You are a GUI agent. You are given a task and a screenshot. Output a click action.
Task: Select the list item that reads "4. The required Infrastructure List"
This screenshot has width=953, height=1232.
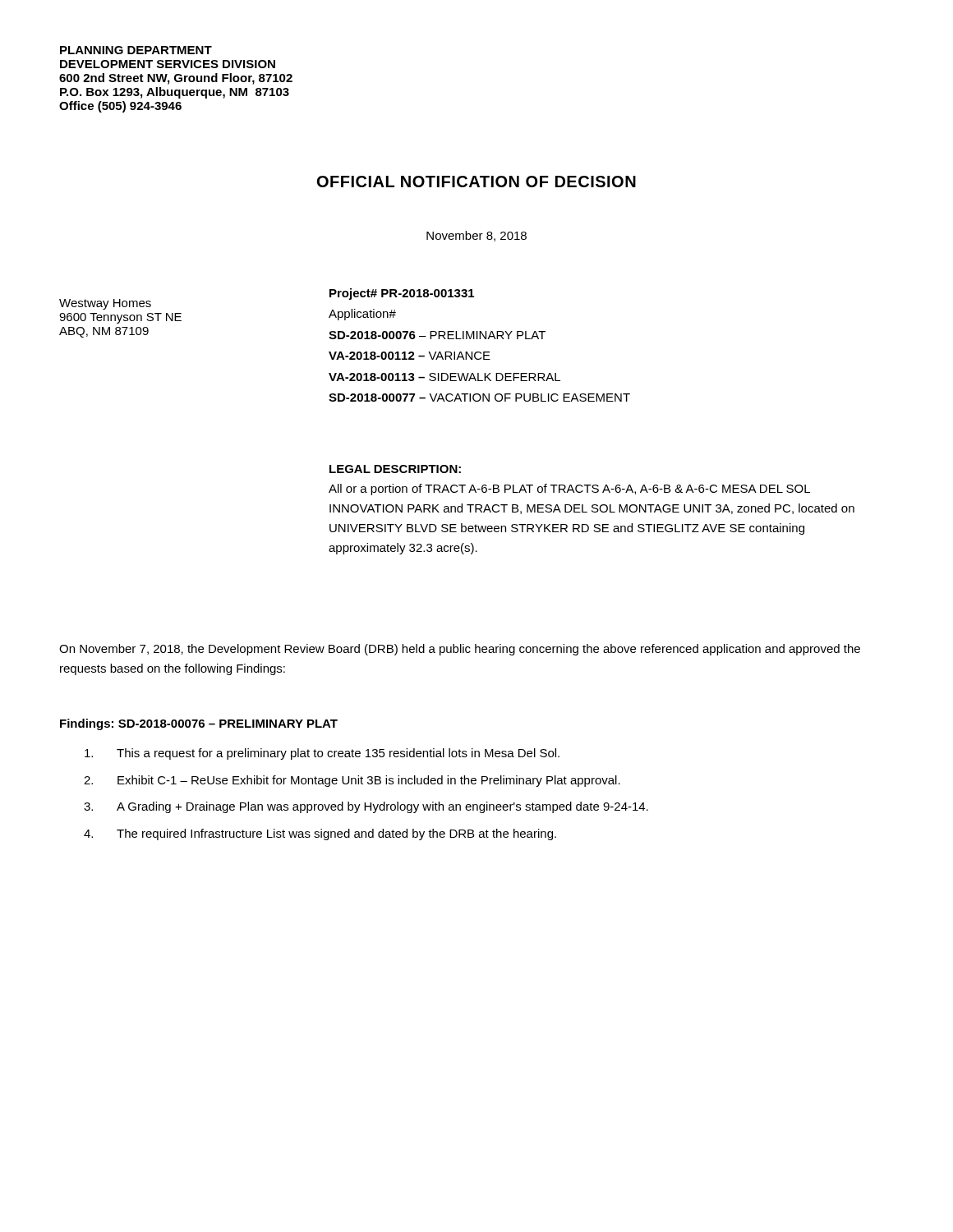[474, 833]
